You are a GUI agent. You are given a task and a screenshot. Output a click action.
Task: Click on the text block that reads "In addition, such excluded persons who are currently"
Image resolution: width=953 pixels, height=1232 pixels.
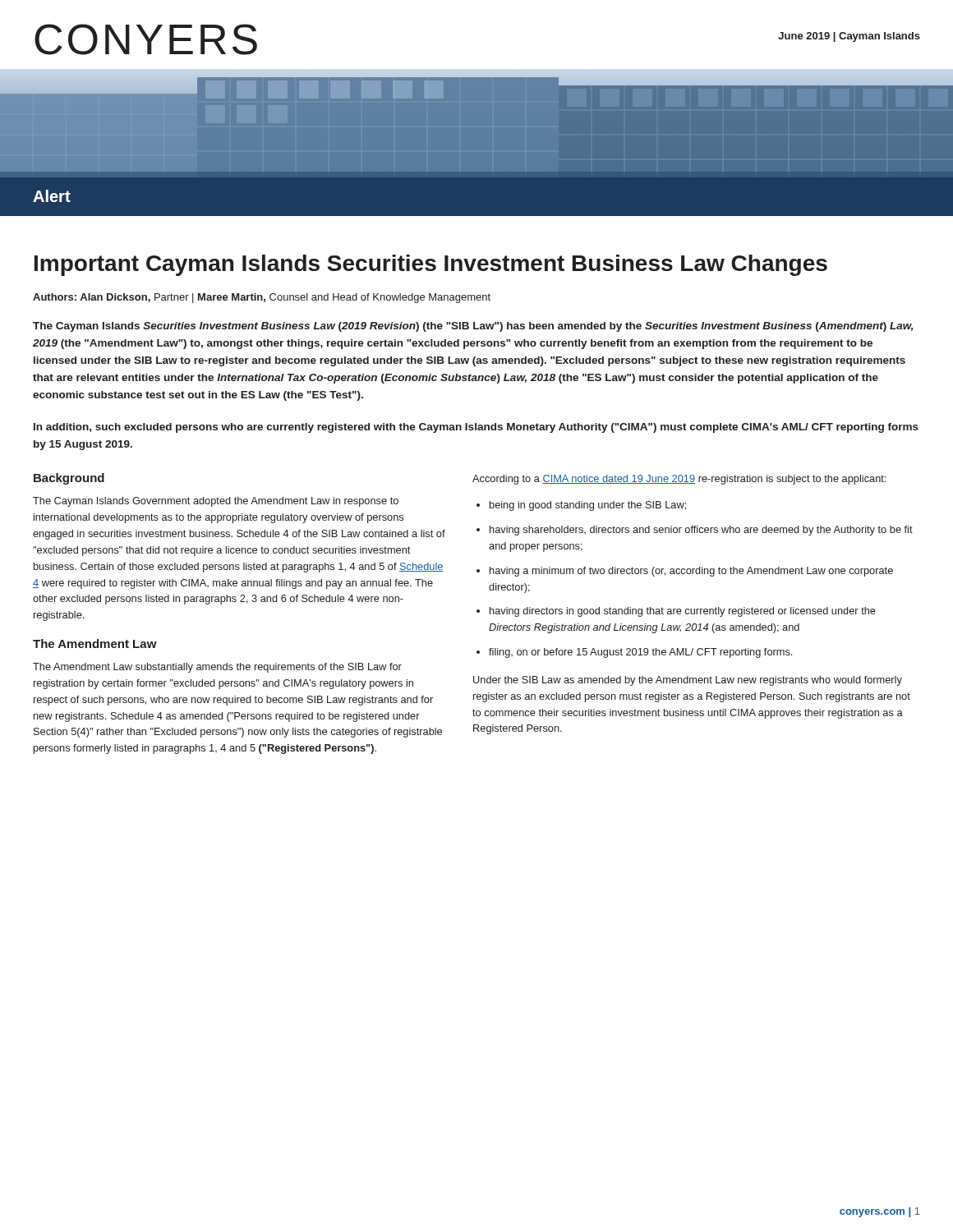[476, 435]
